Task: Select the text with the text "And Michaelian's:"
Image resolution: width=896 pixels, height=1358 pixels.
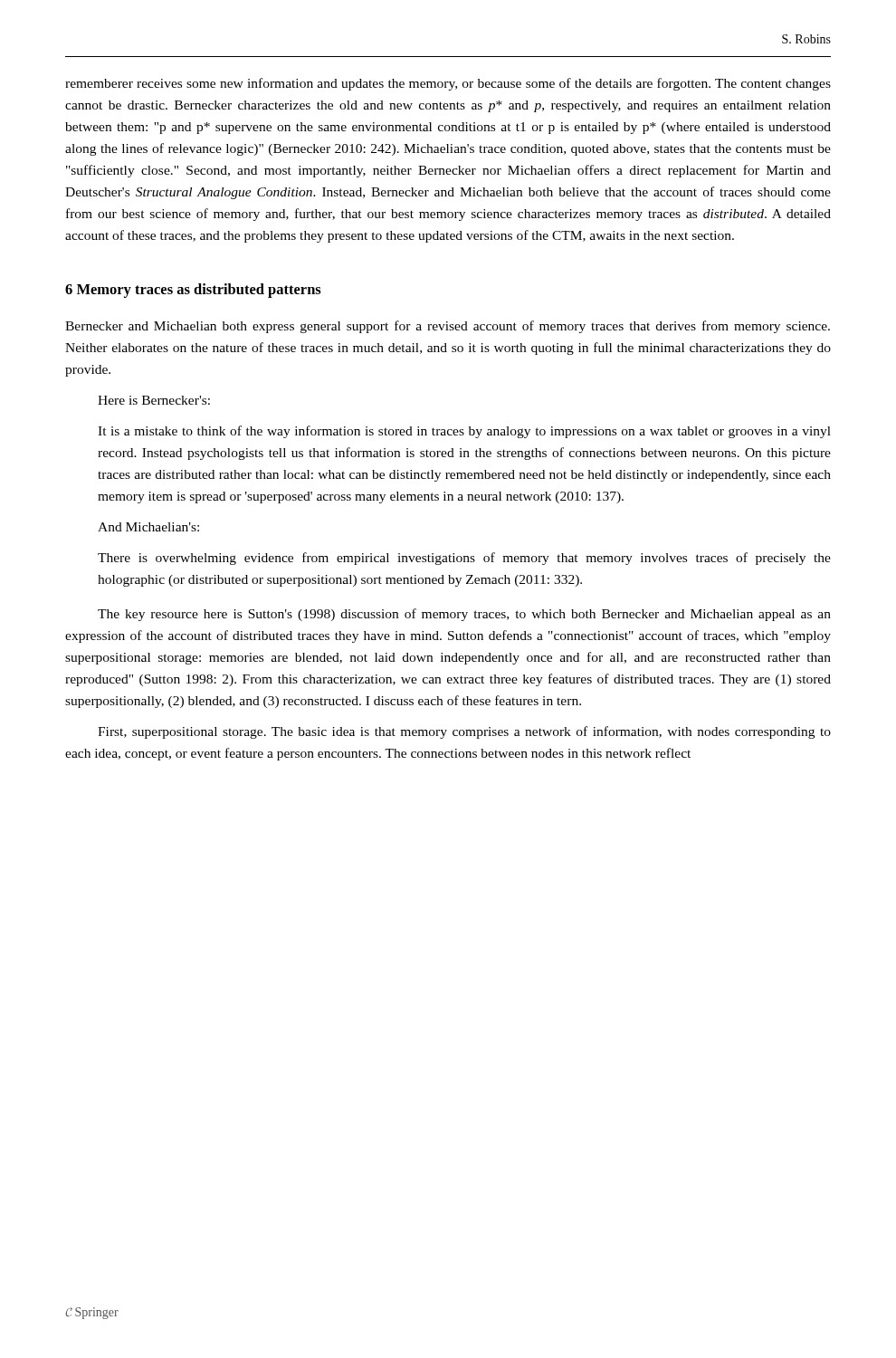Action: (149, 527)
